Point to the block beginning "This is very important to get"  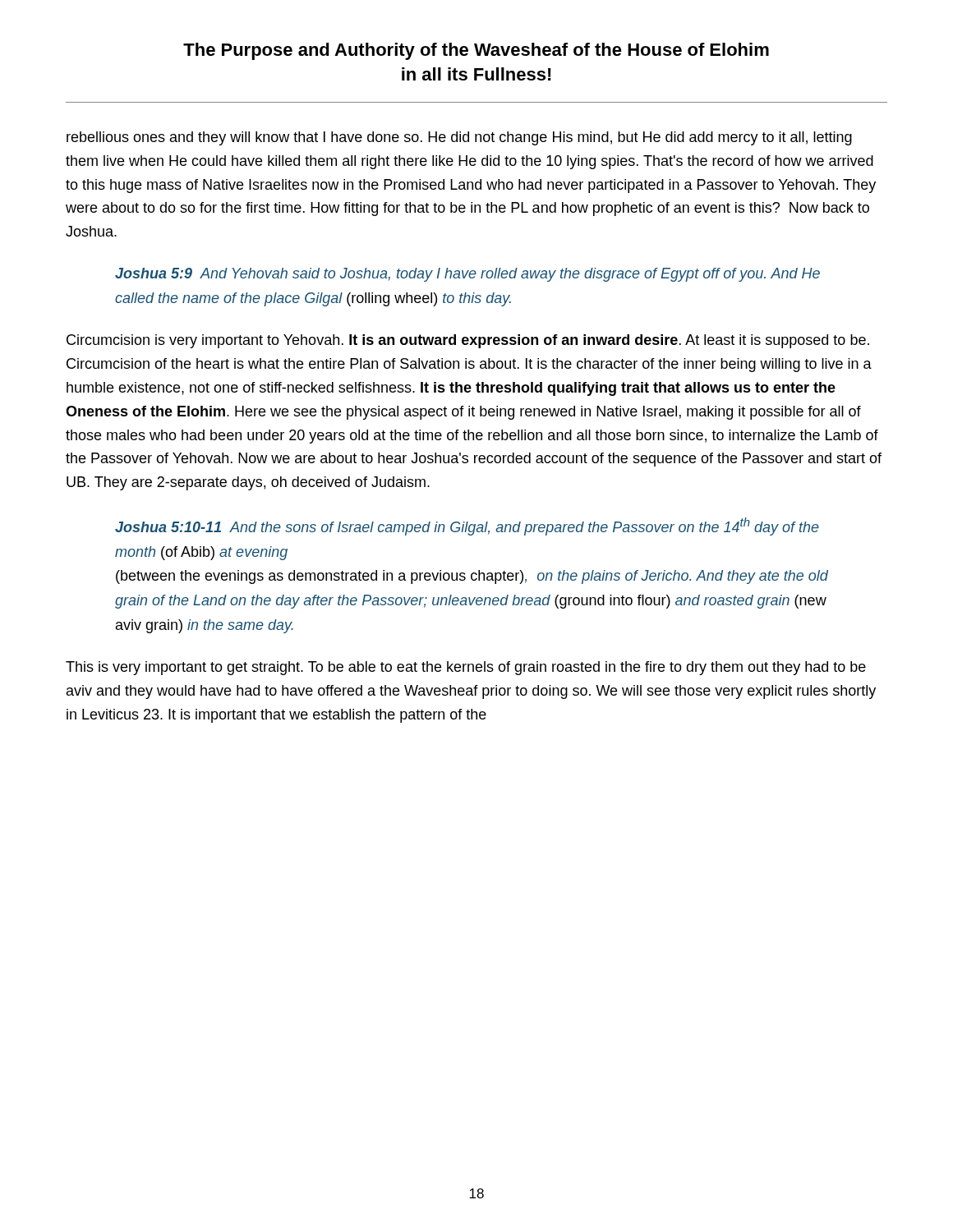pyautogui.click(x=471, y=691)
